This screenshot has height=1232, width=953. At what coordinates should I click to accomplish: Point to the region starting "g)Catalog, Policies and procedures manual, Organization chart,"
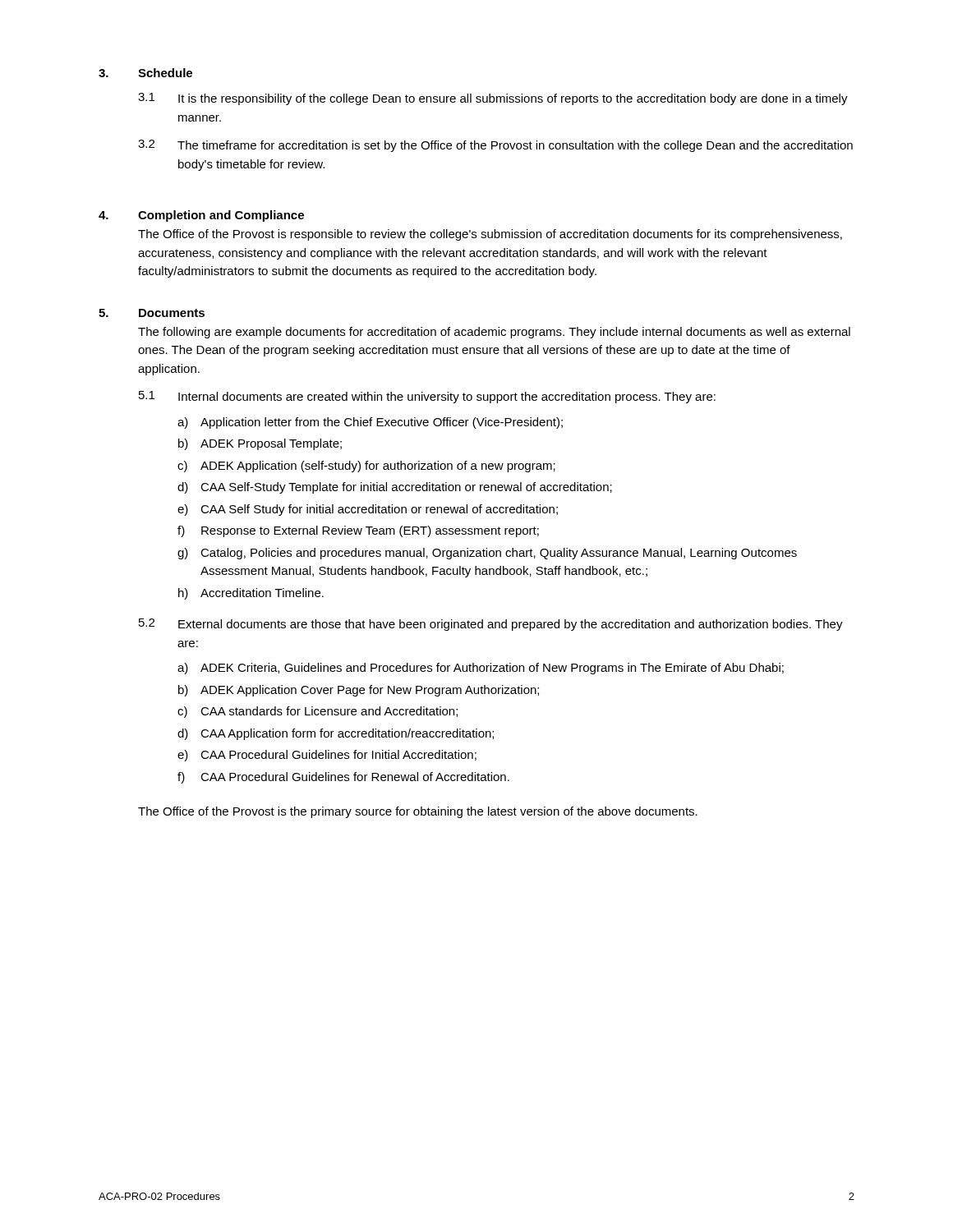pyautogui.click(x=516, y=562)
